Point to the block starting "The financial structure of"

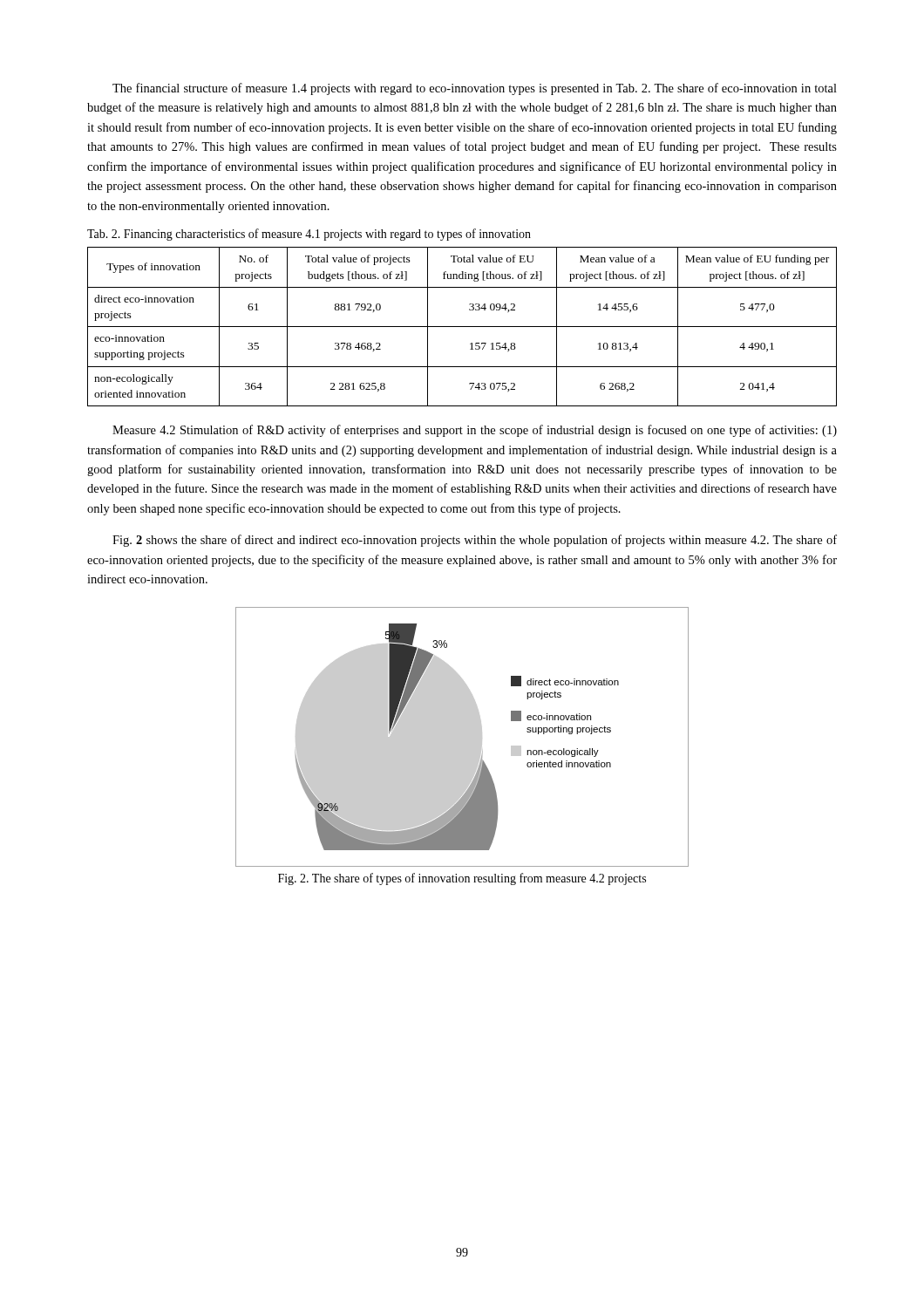click(462, 147)
